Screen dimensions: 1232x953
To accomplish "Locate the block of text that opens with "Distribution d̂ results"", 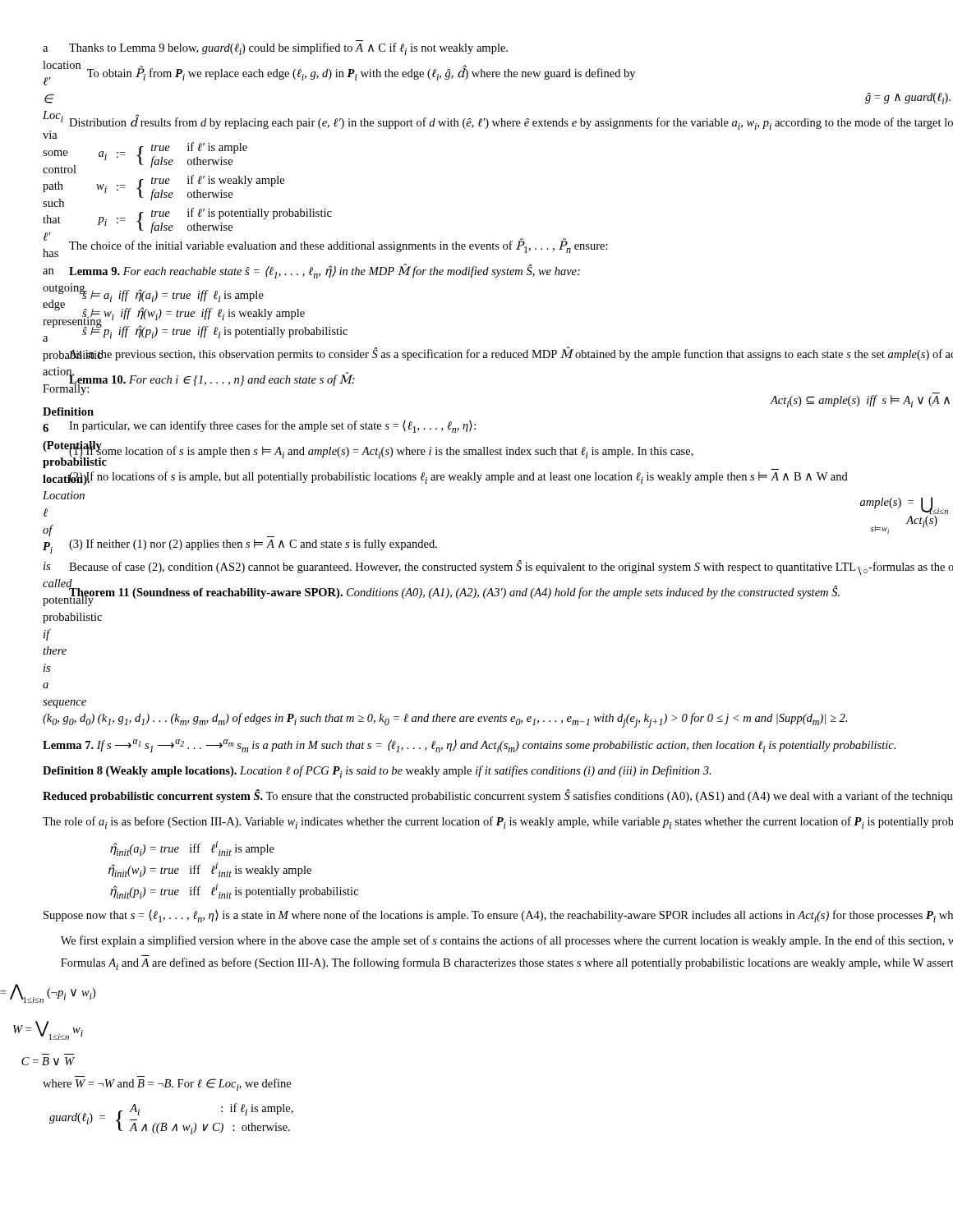I will pos(511,124).
